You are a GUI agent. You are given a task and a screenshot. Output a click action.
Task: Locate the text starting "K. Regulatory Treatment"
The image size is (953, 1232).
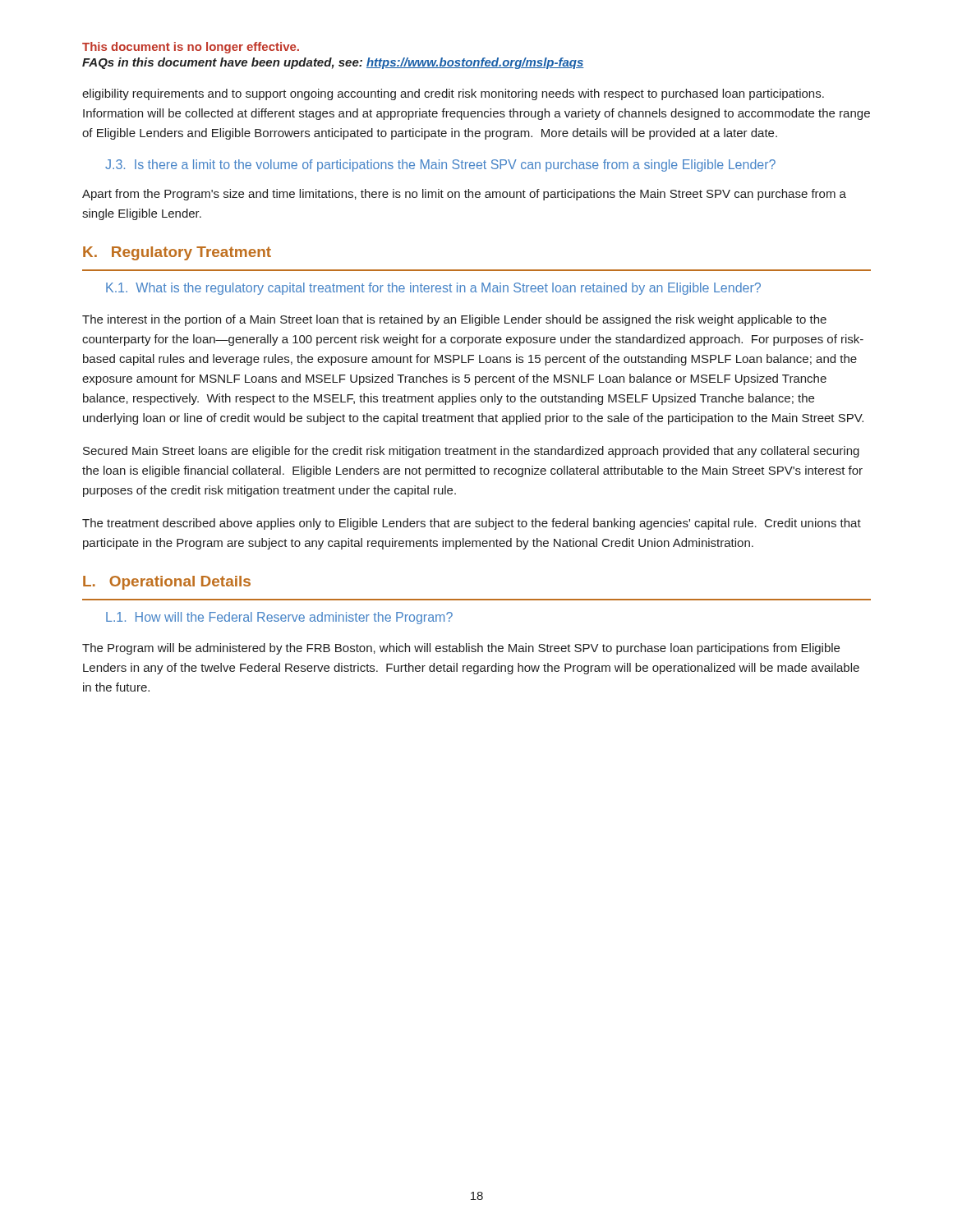177,252
